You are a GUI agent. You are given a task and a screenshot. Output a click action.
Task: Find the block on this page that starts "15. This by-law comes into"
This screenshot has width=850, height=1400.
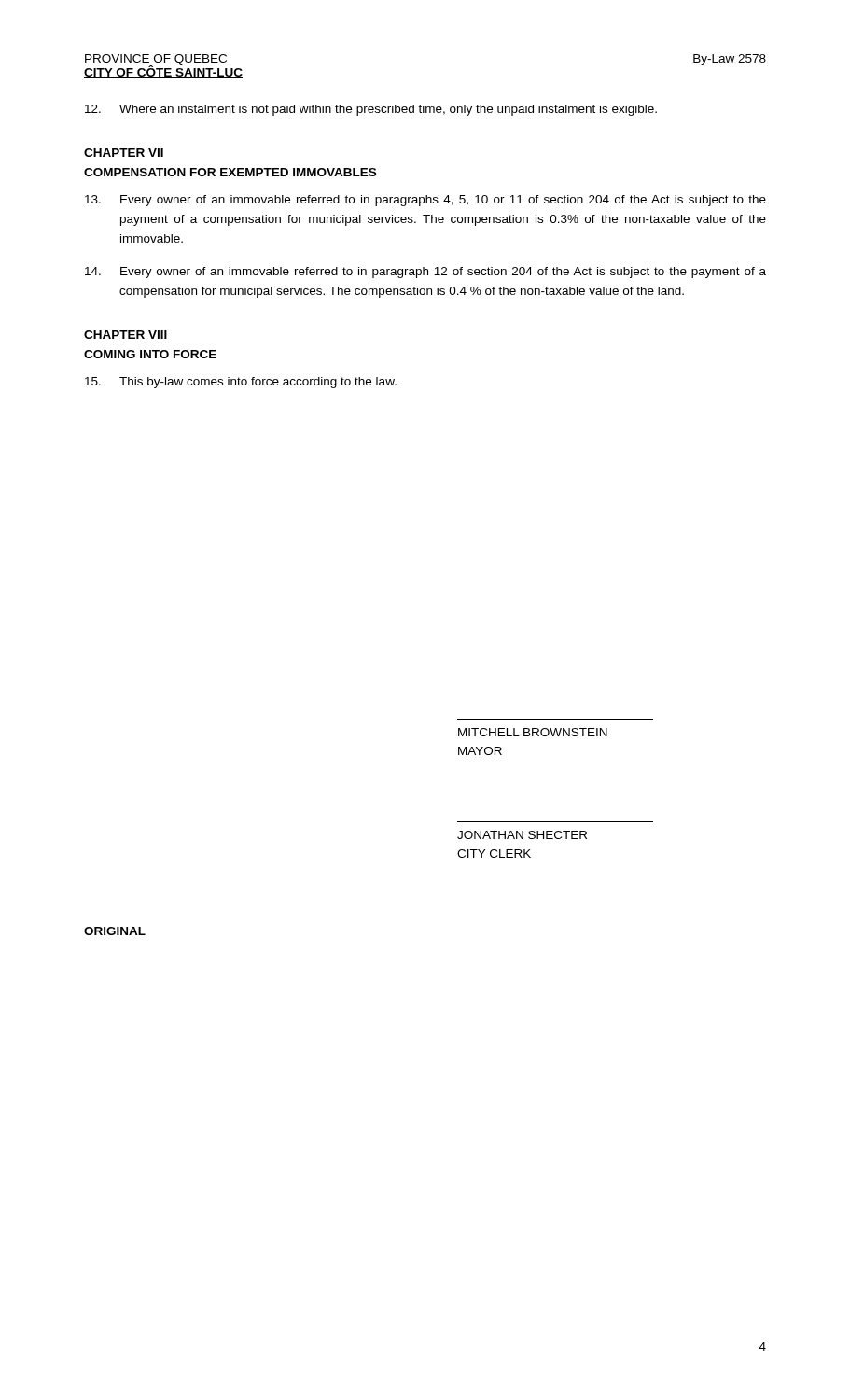tap(241, 382)
